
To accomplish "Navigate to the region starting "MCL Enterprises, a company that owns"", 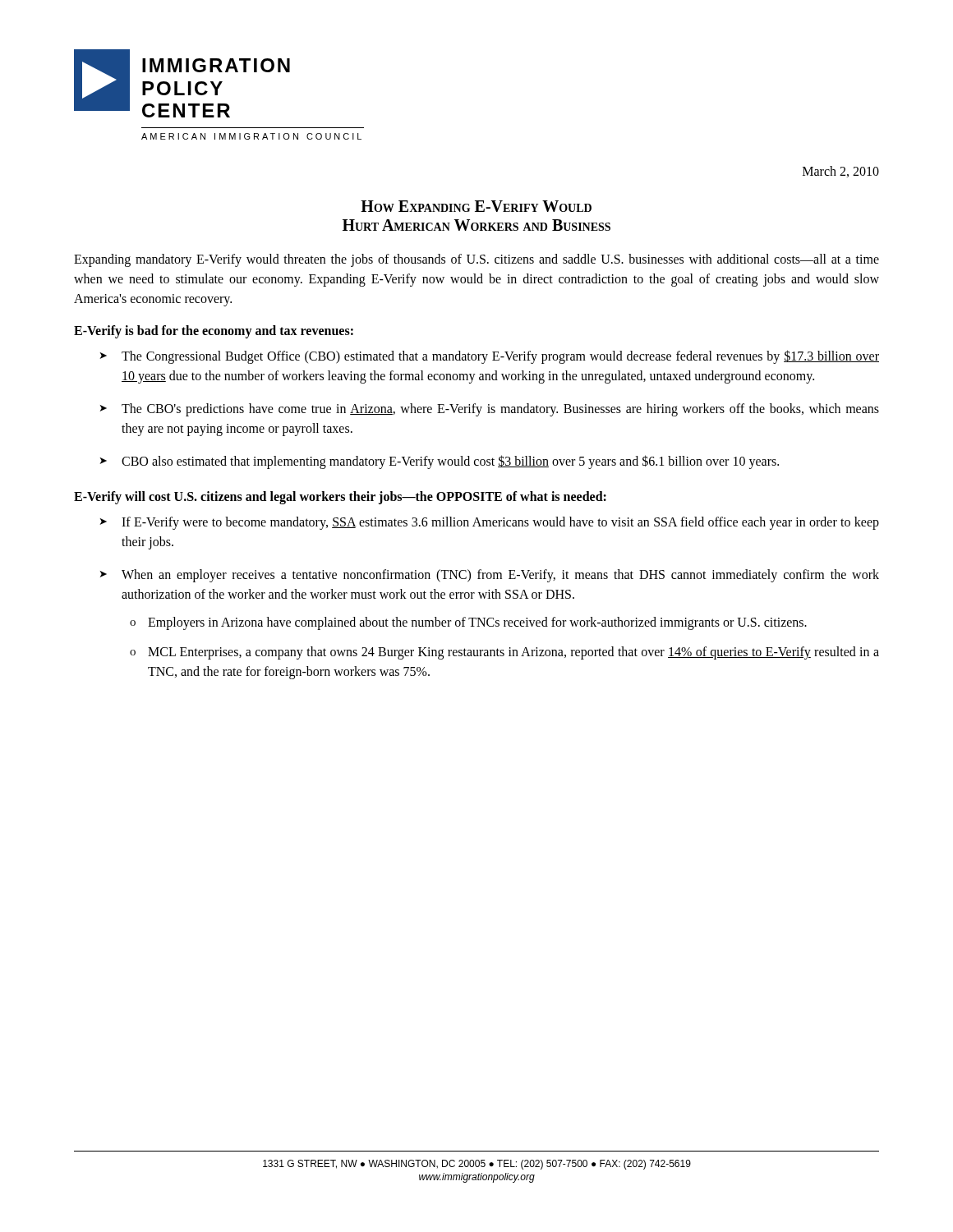I will [x=513, y=661].
